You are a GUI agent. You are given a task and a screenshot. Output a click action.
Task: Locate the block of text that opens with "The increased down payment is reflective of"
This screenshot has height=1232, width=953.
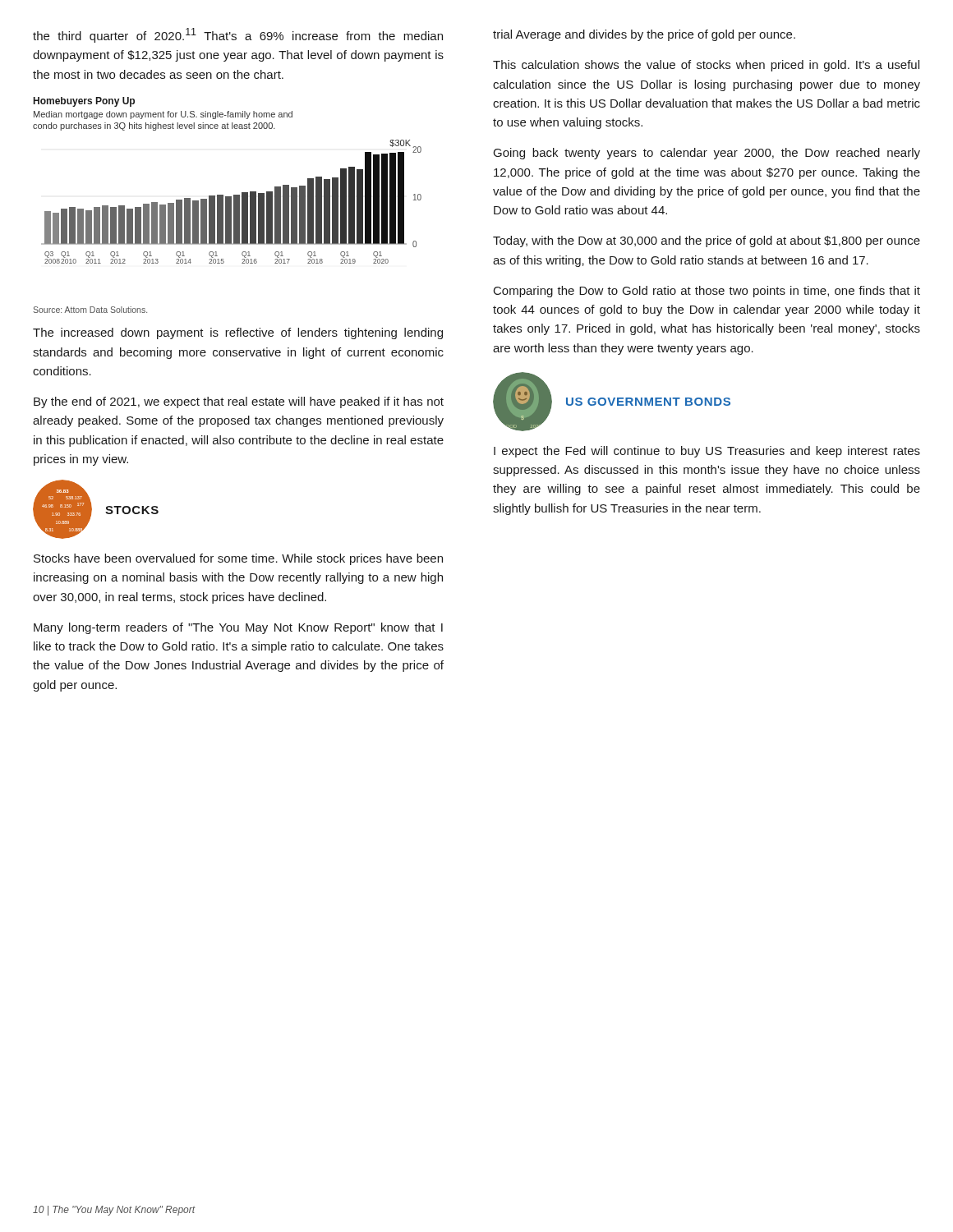pyautogui.click(x=238, y=352)
